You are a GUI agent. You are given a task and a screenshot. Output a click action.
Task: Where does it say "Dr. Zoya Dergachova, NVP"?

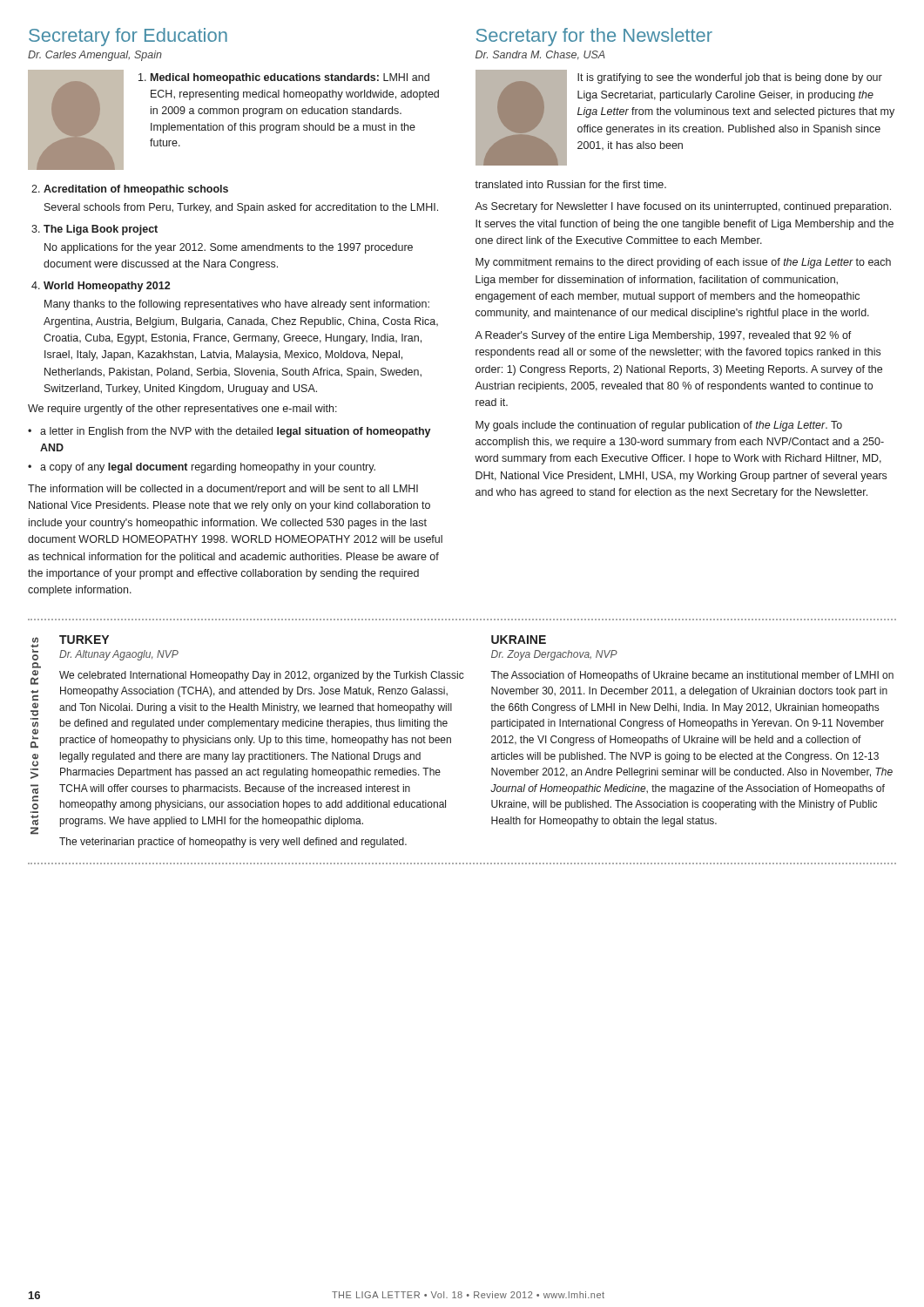point(554,655)
